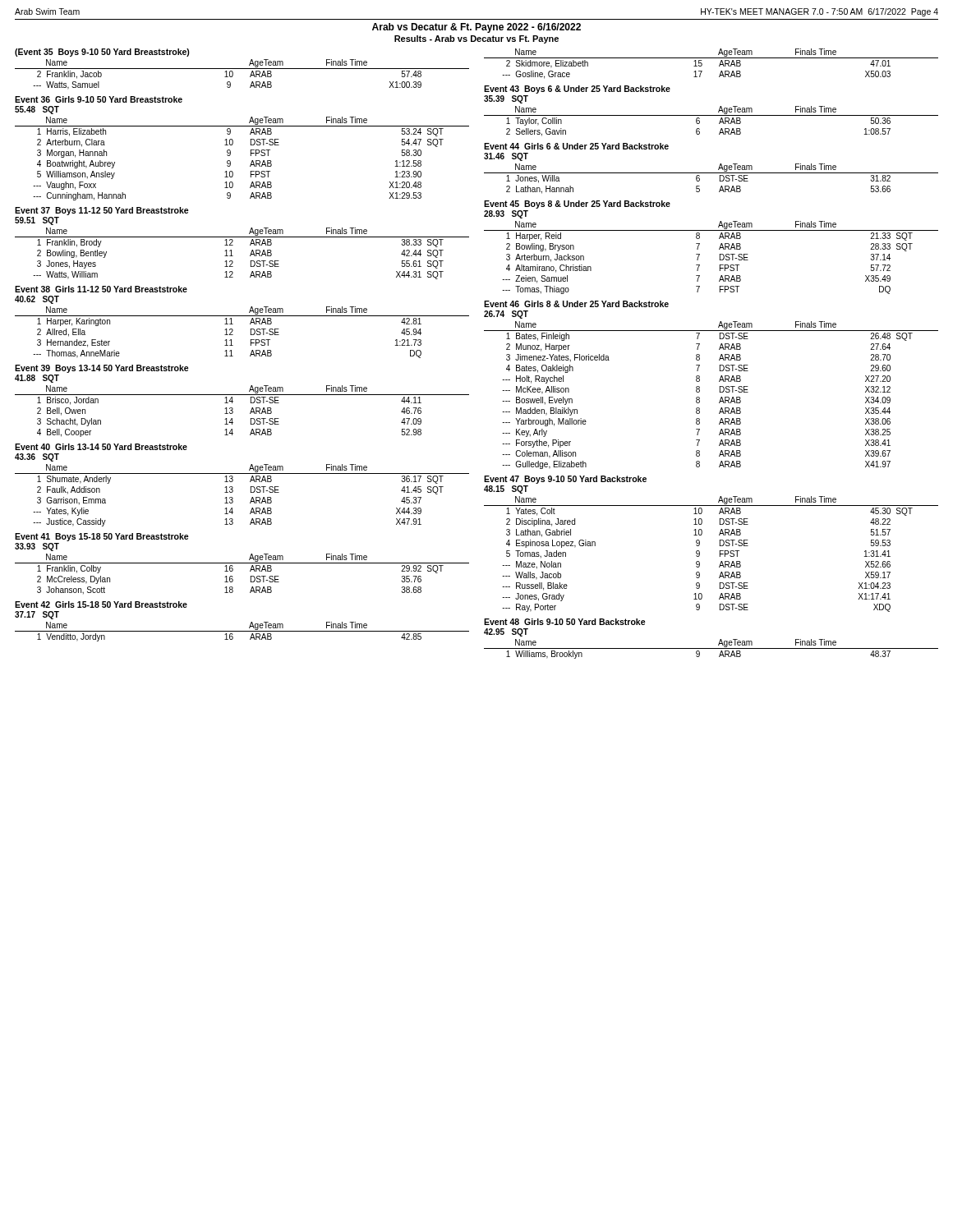The image size is (953, 1232).
Task: Locate the section header that opens with "Event 42 Girls"
Action: tap(101, 605)
